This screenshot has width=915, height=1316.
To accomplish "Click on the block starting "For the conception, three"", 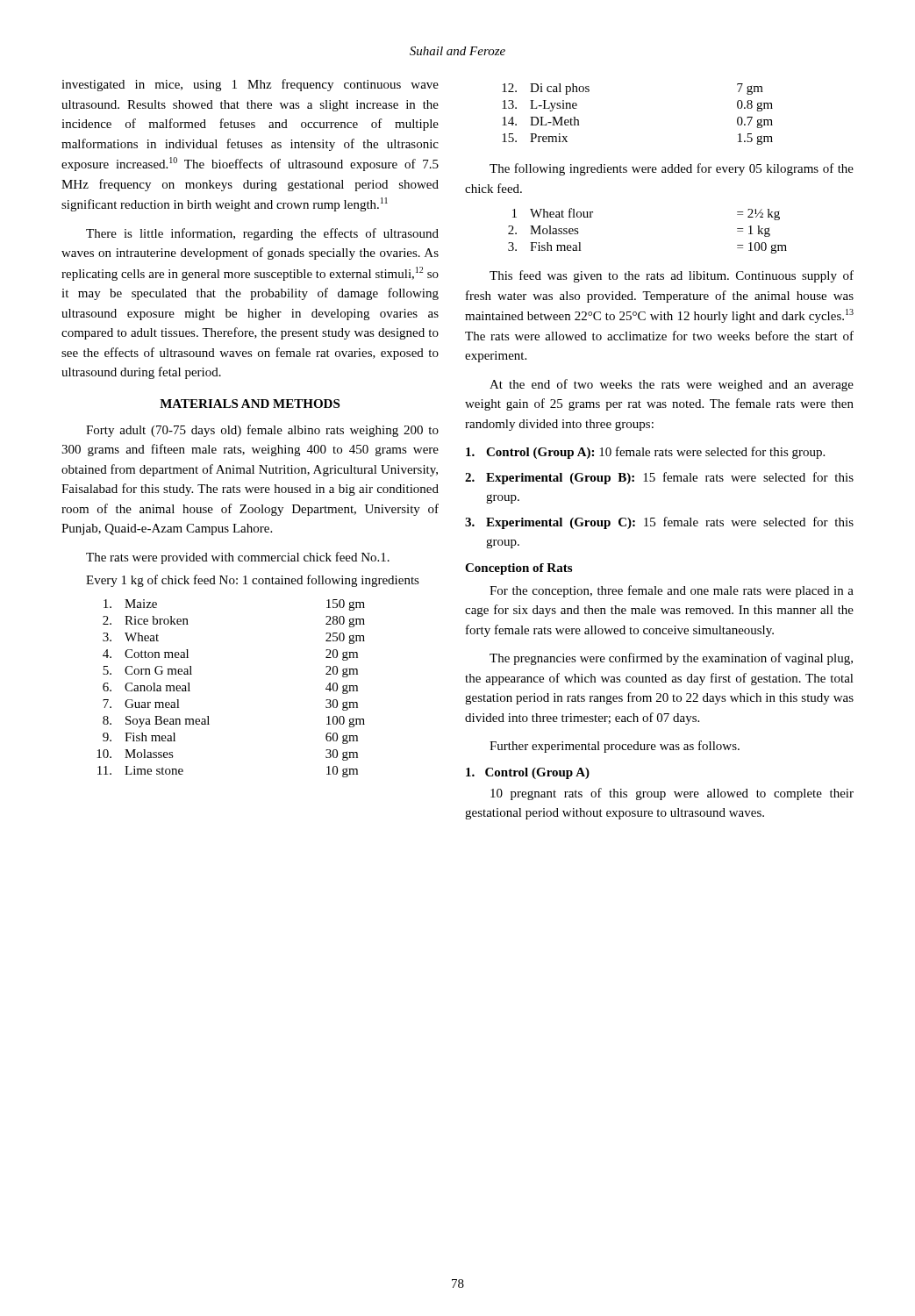I will pyautogui.click(x=659, y=610).
